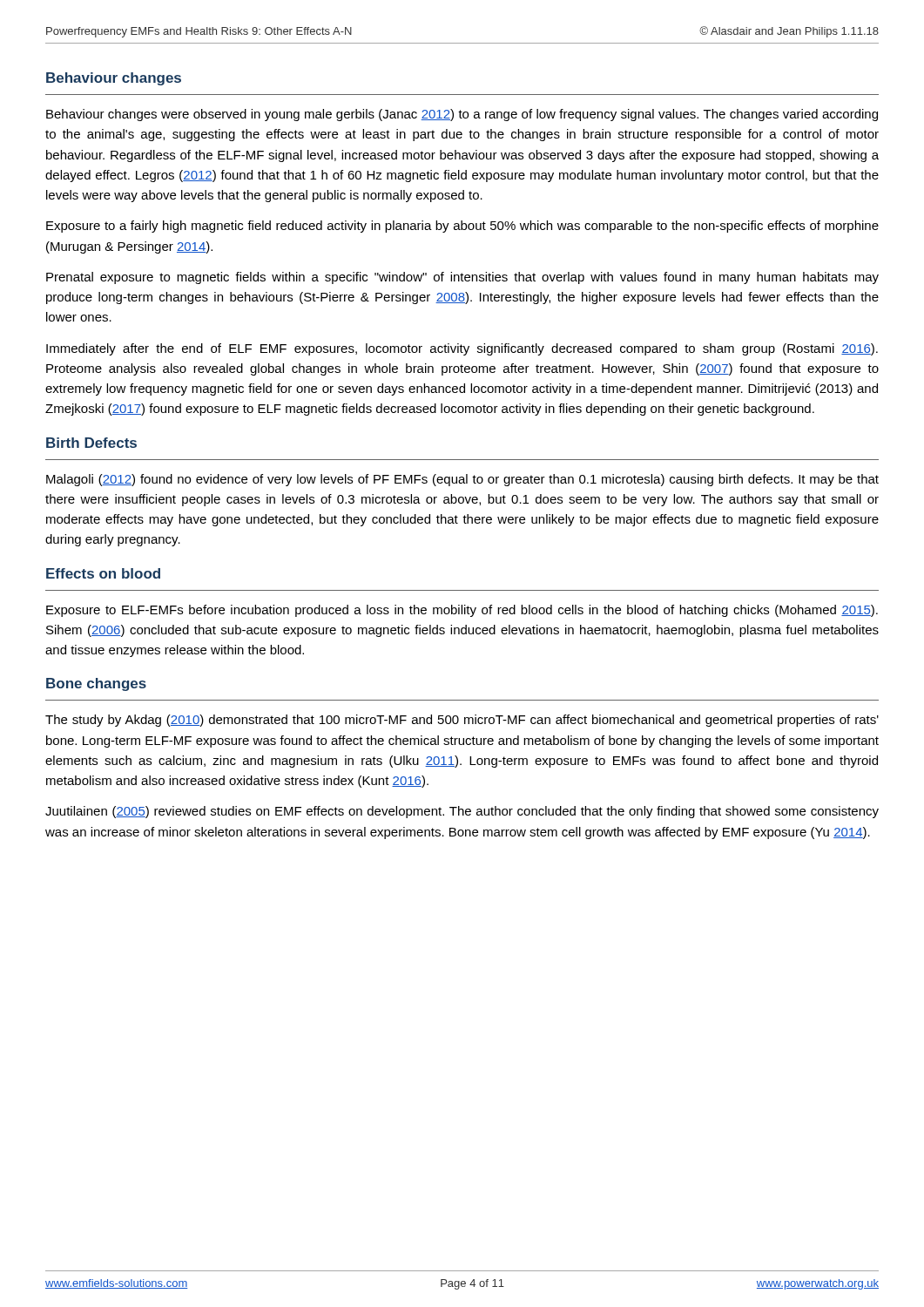This screenshot has width=924, height=1307.
Task: Find the element starting "Birth Defects"
Action: pos(91,443)
